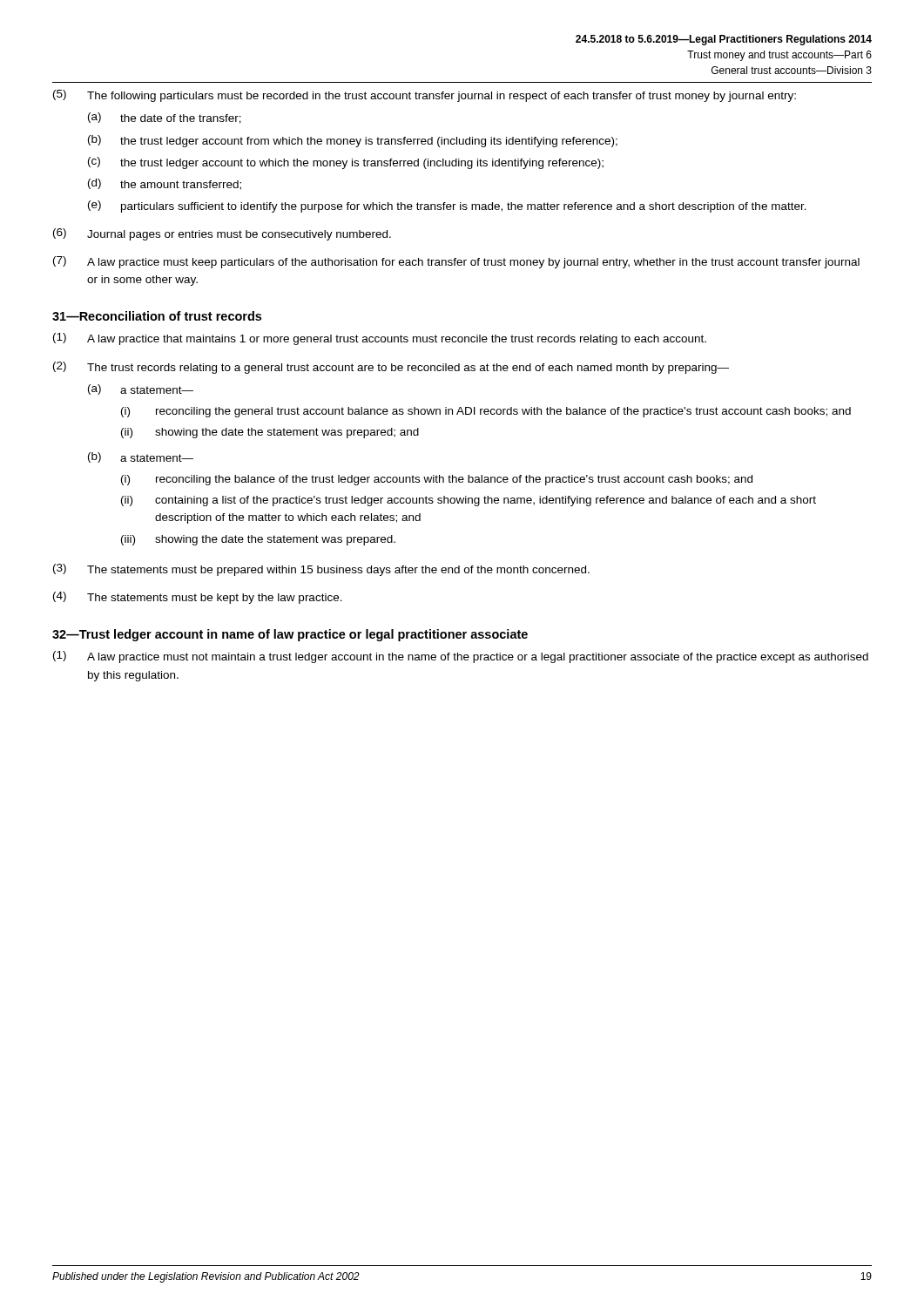This screenshot has height=1307, width=924.
Task: Point to the region starting "(4) The statements must be kept by"
Action: click(198, 598)
